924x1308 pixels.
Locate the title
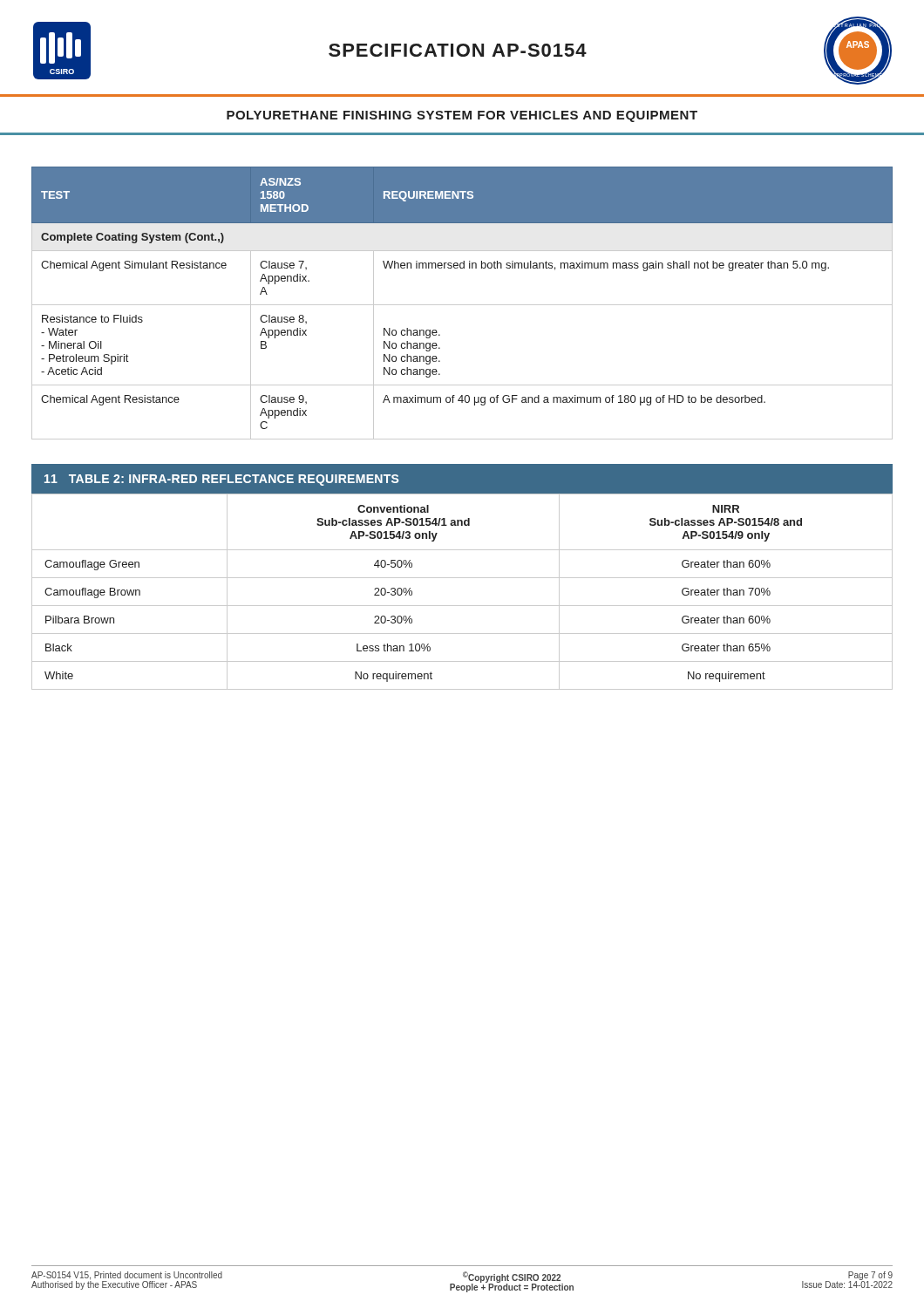pos(462,115)
